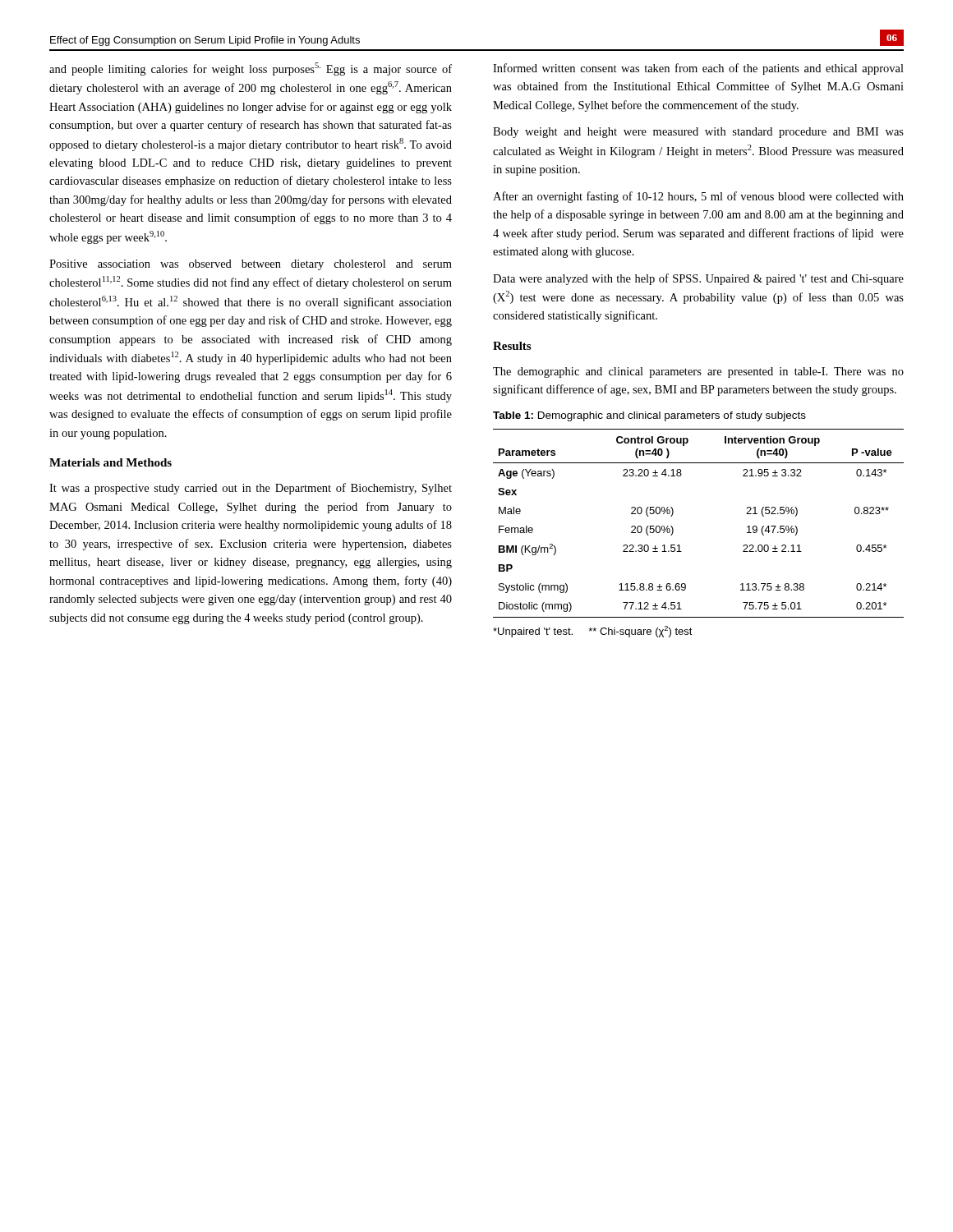Locate the region starting "Informed written consent was taken"
Viewport: 953px width, 1232px height.
coord(698,87)
